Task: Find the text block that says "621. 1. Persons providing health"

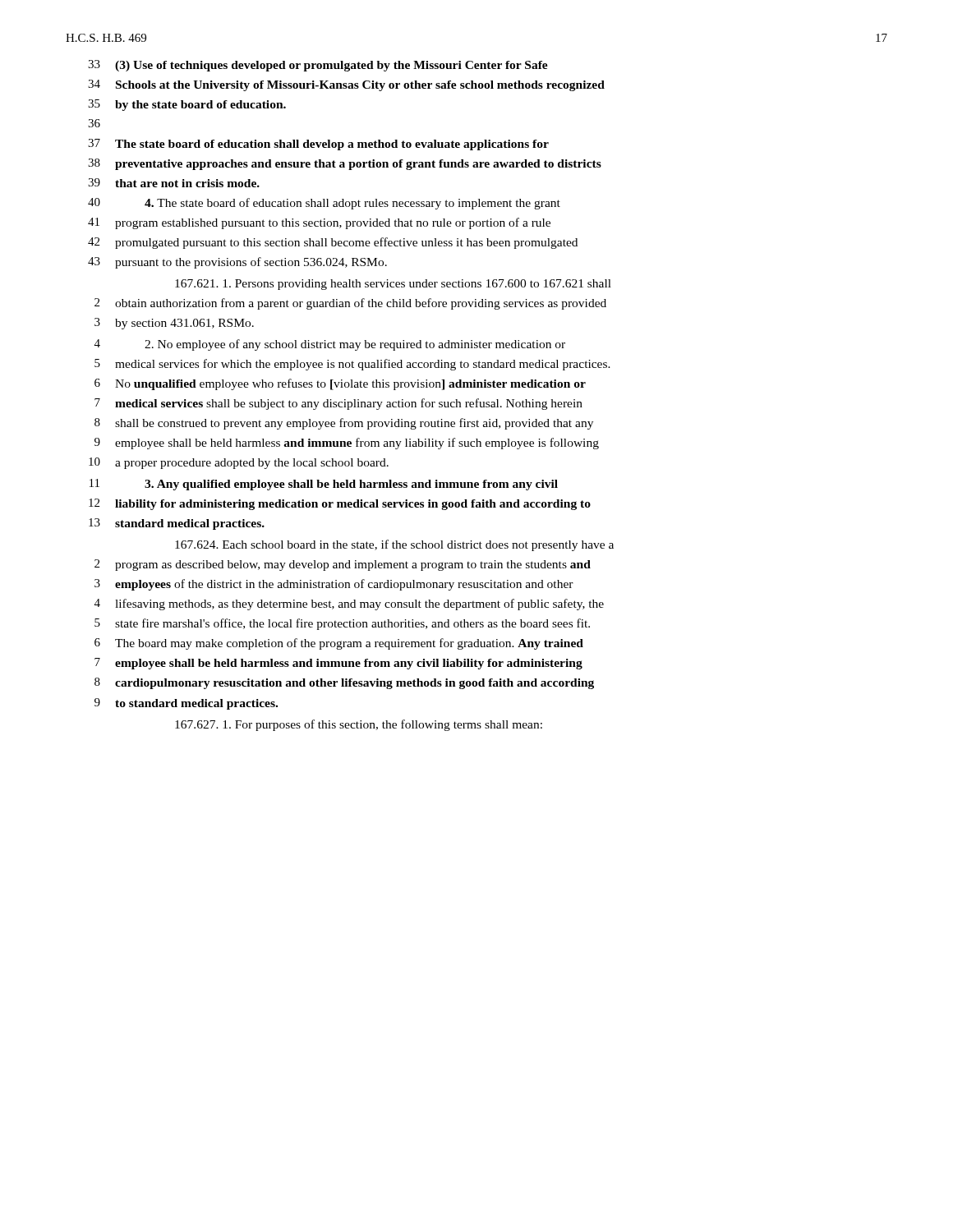Action: pos(476,303)
